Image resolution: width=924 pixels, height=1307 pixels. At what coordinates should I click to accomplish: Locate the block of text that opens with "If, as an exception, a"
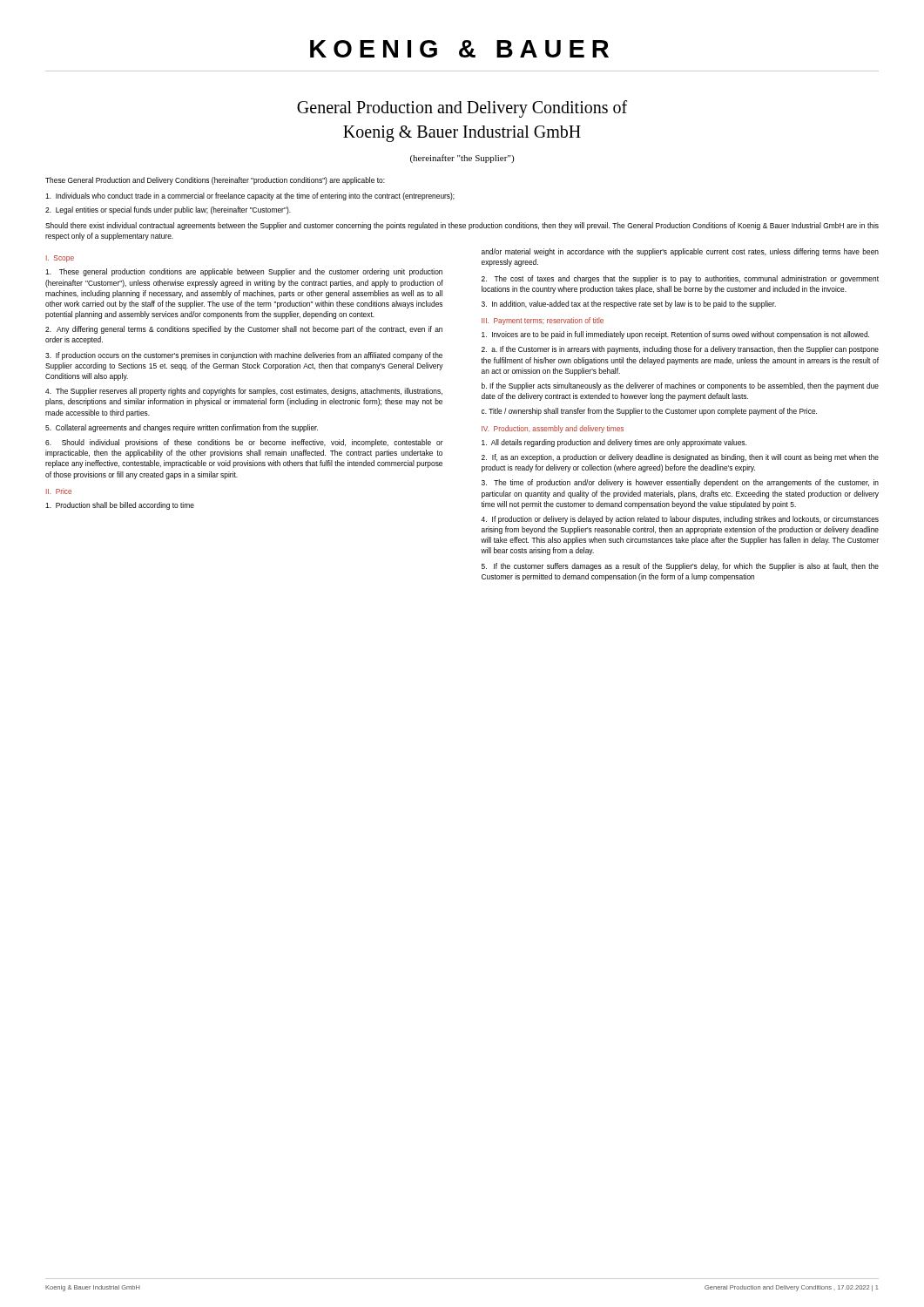(680, 463)
